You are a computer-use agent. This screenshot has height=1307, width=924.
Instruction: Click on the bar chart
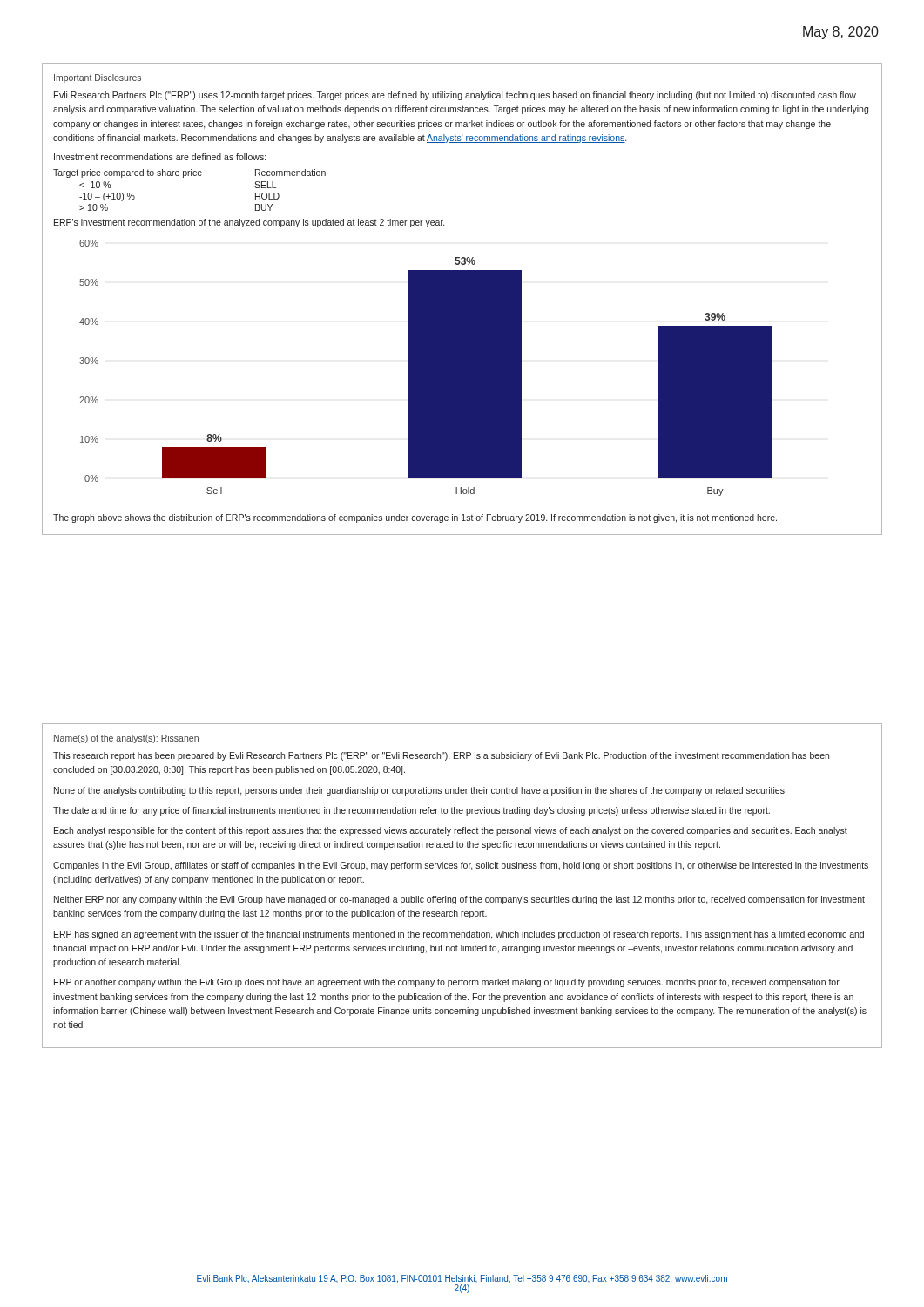tap(462, 369)
